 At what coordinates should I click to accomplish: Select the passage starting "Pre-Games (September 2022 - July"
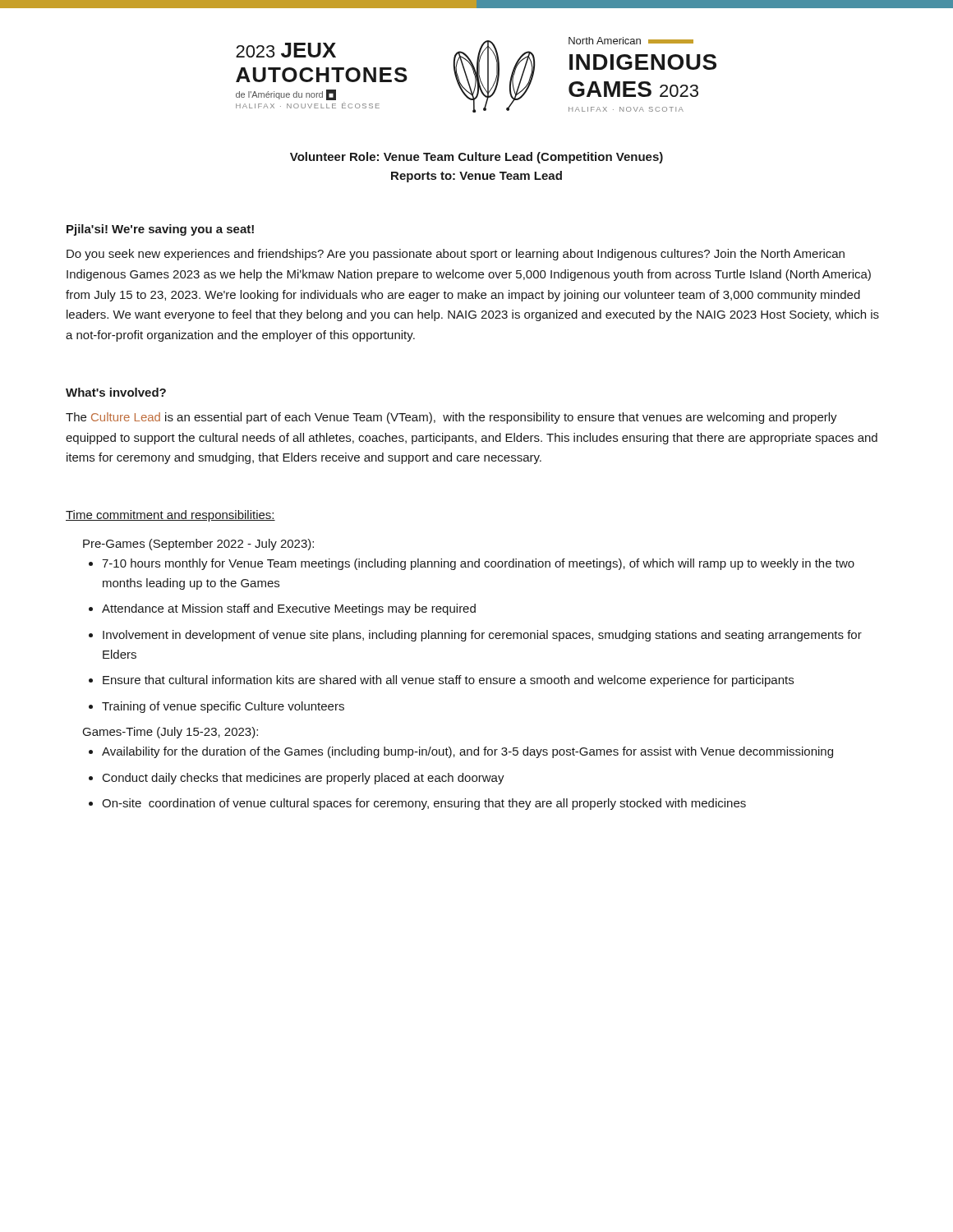point(199,543)
